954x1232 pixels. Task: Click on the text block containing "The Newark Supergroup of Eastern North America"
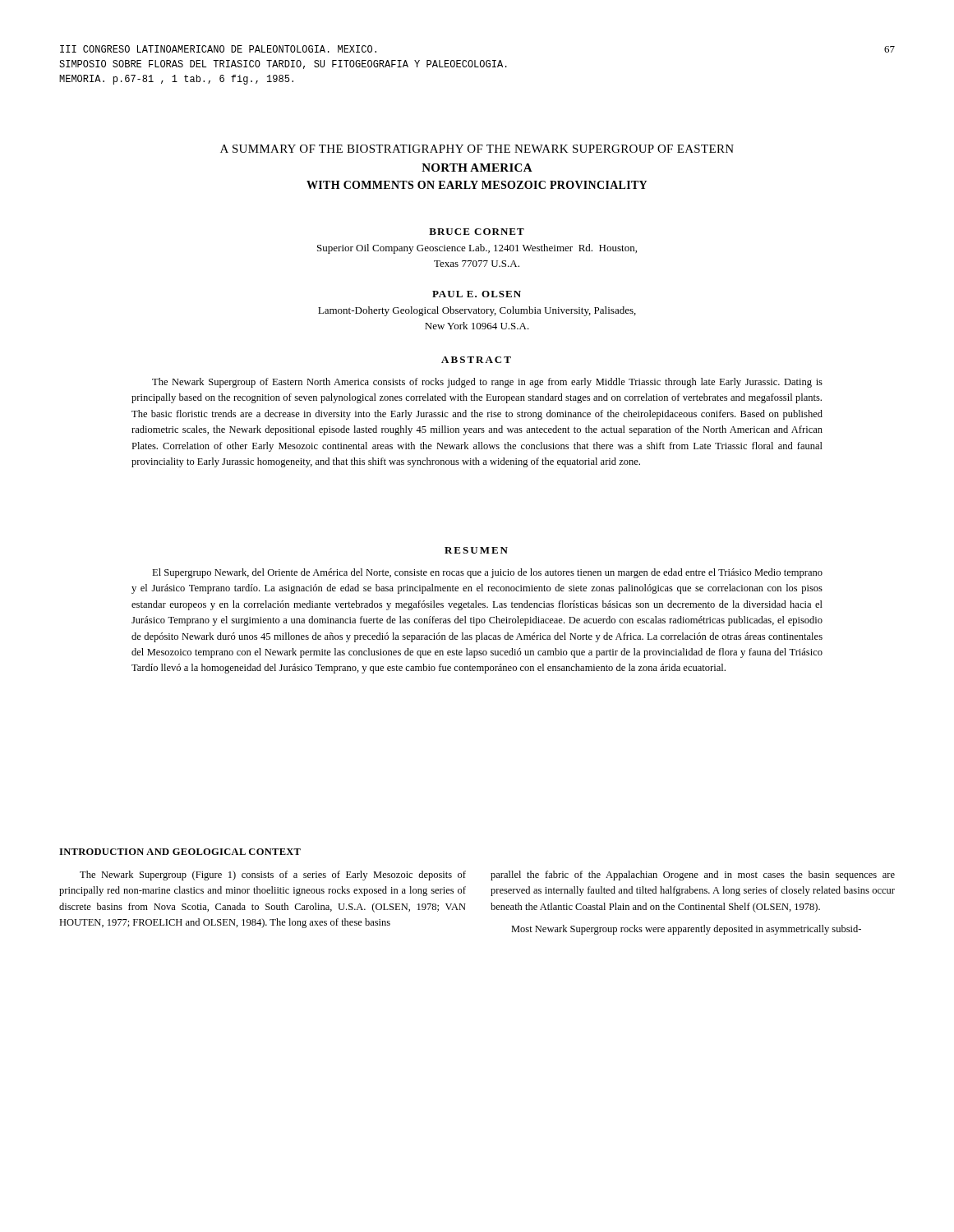477,422
